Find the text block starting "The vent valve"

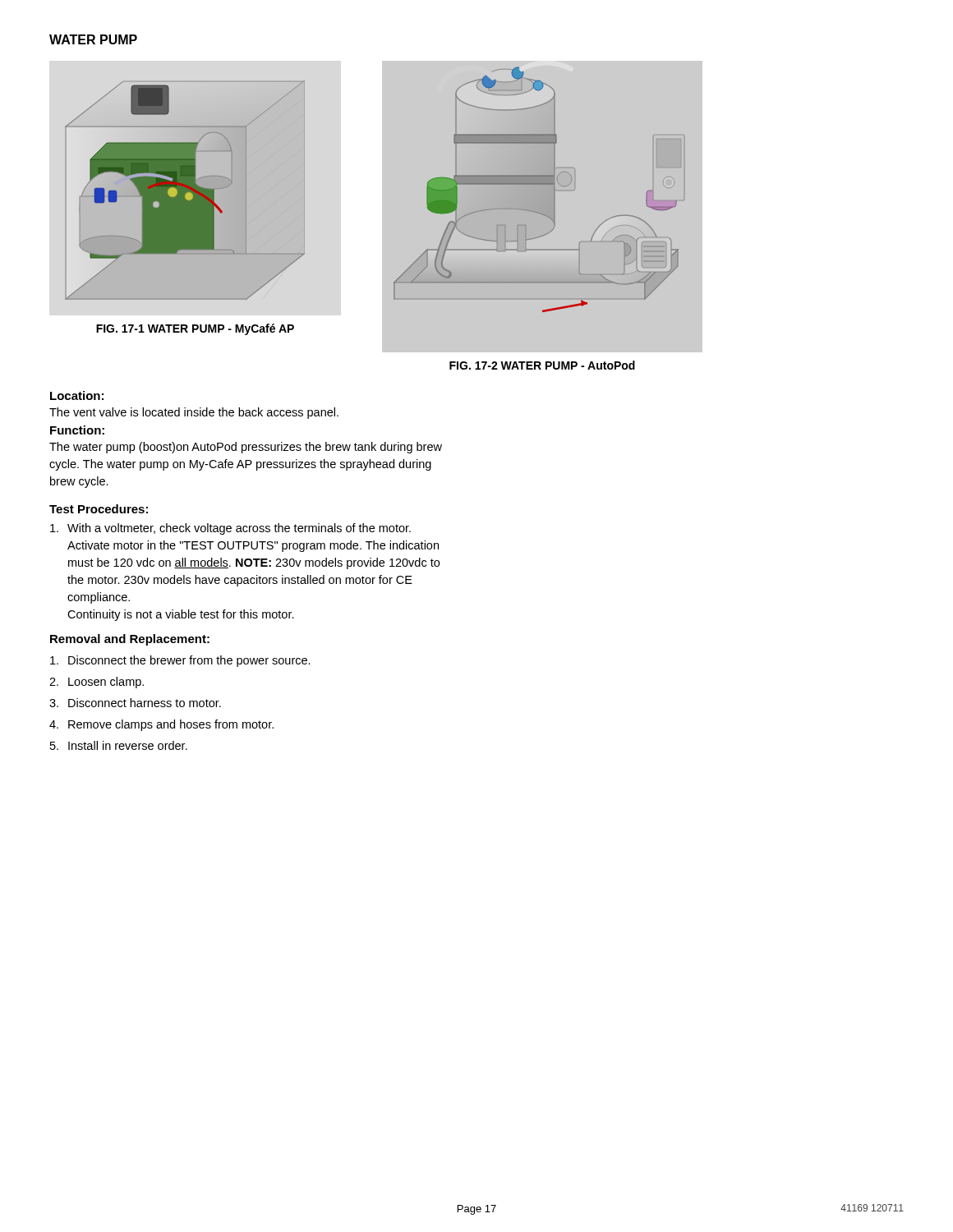[194, 412]
